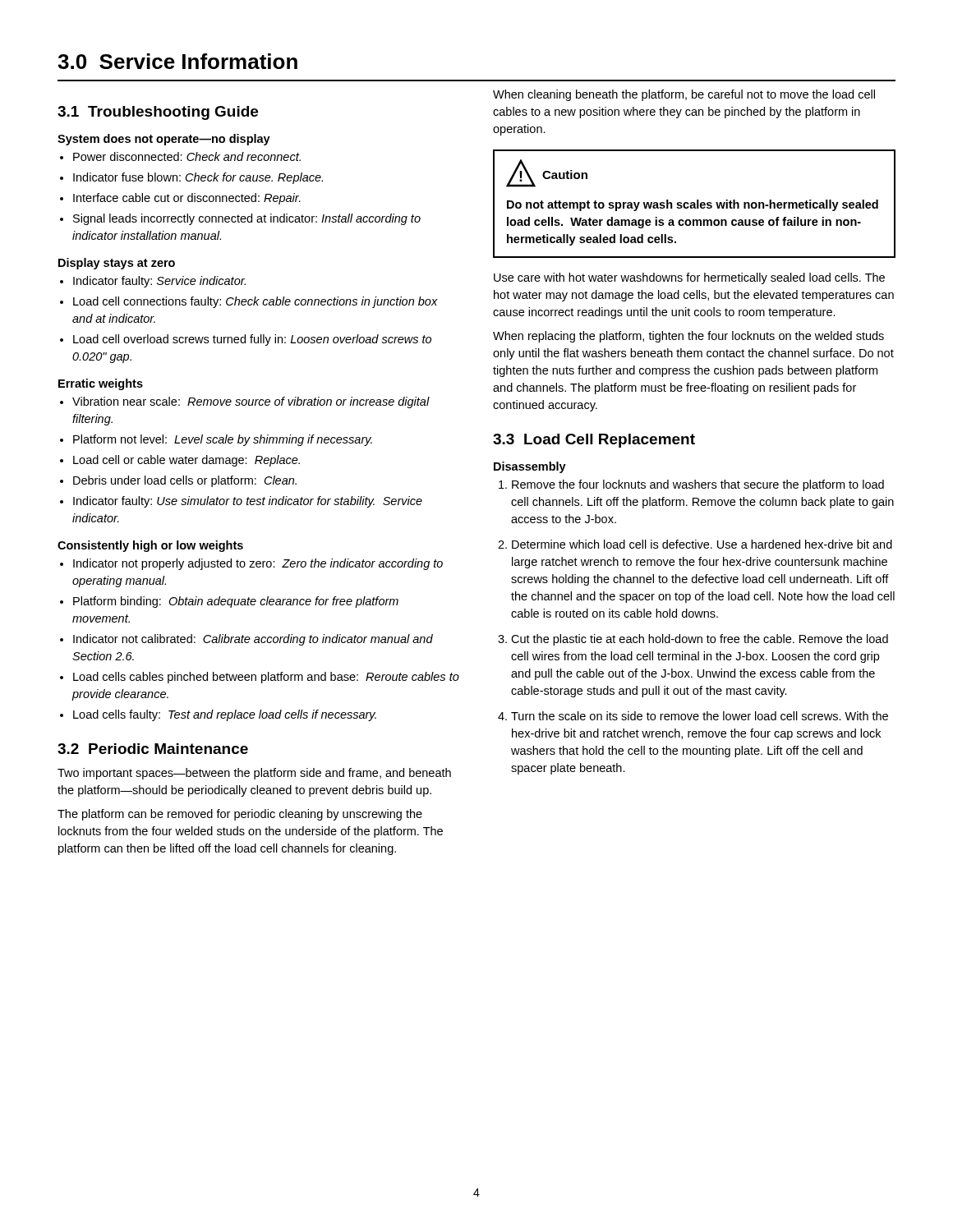Locate the list item containing "Load cells cables pinched"

coord(266,686)
